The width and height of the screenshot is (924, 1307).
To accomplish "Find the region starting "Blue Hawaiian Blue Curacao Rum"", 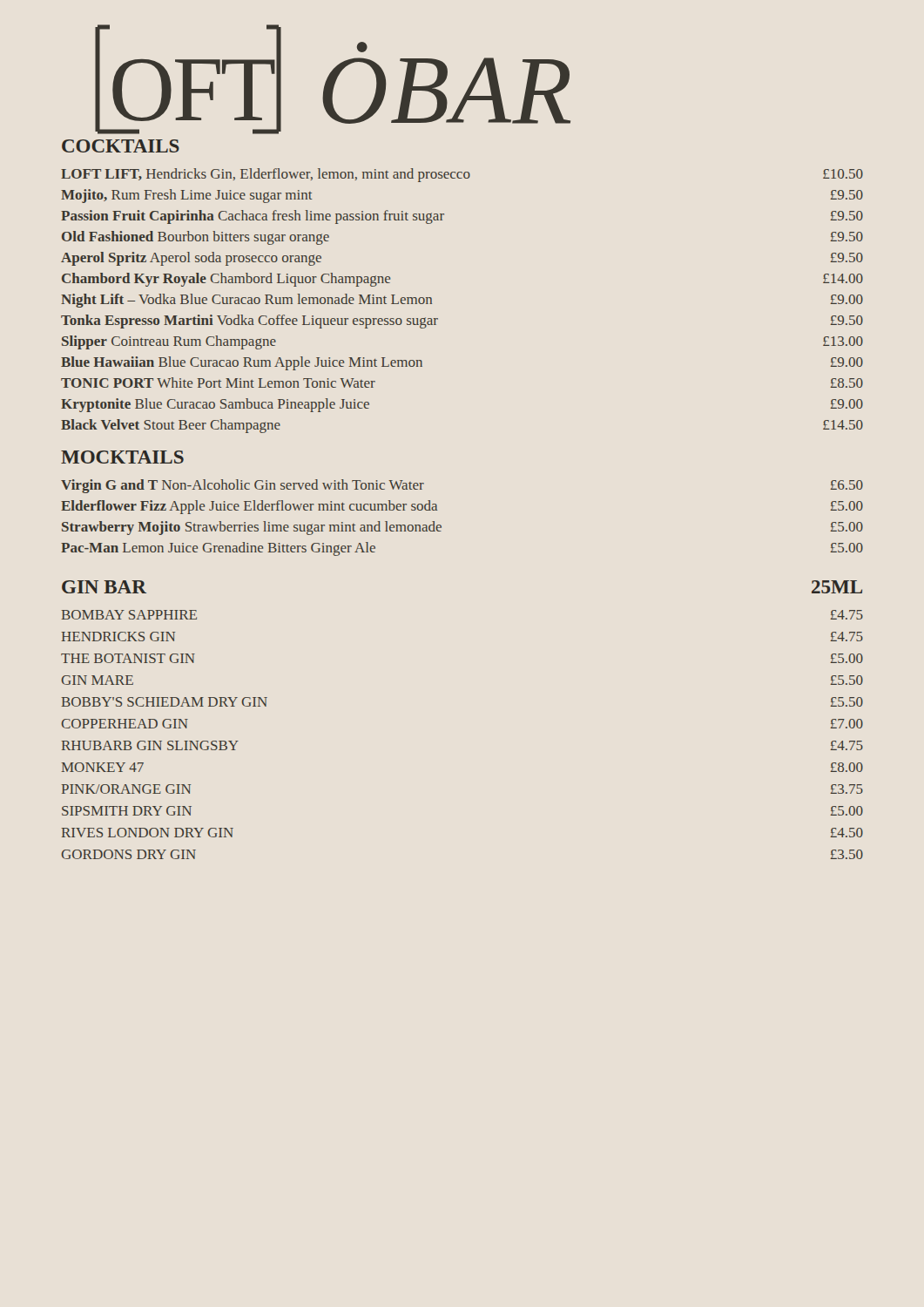I will point(232,363).
